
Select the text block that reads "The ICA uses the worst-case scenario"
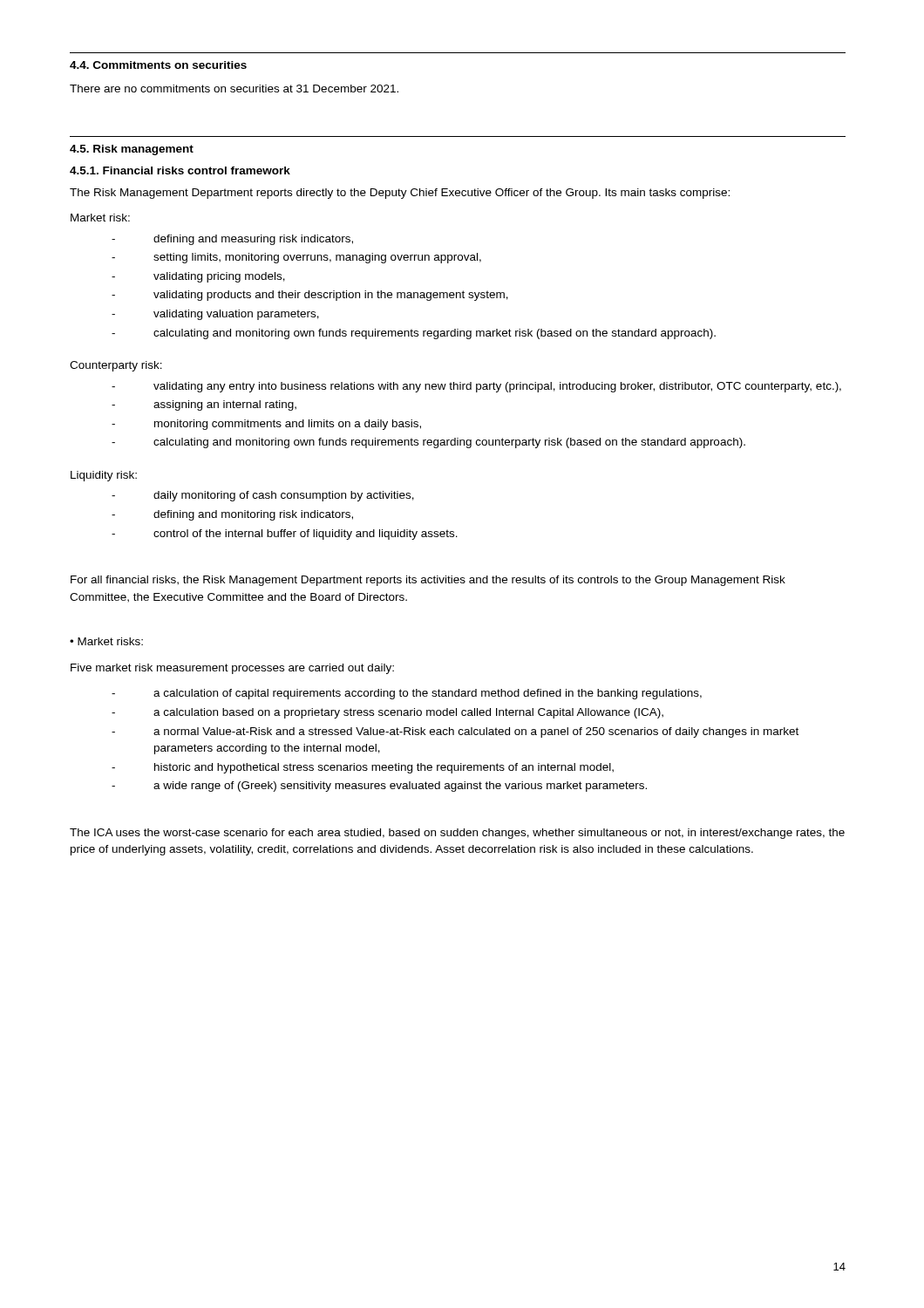coord(457,841)
